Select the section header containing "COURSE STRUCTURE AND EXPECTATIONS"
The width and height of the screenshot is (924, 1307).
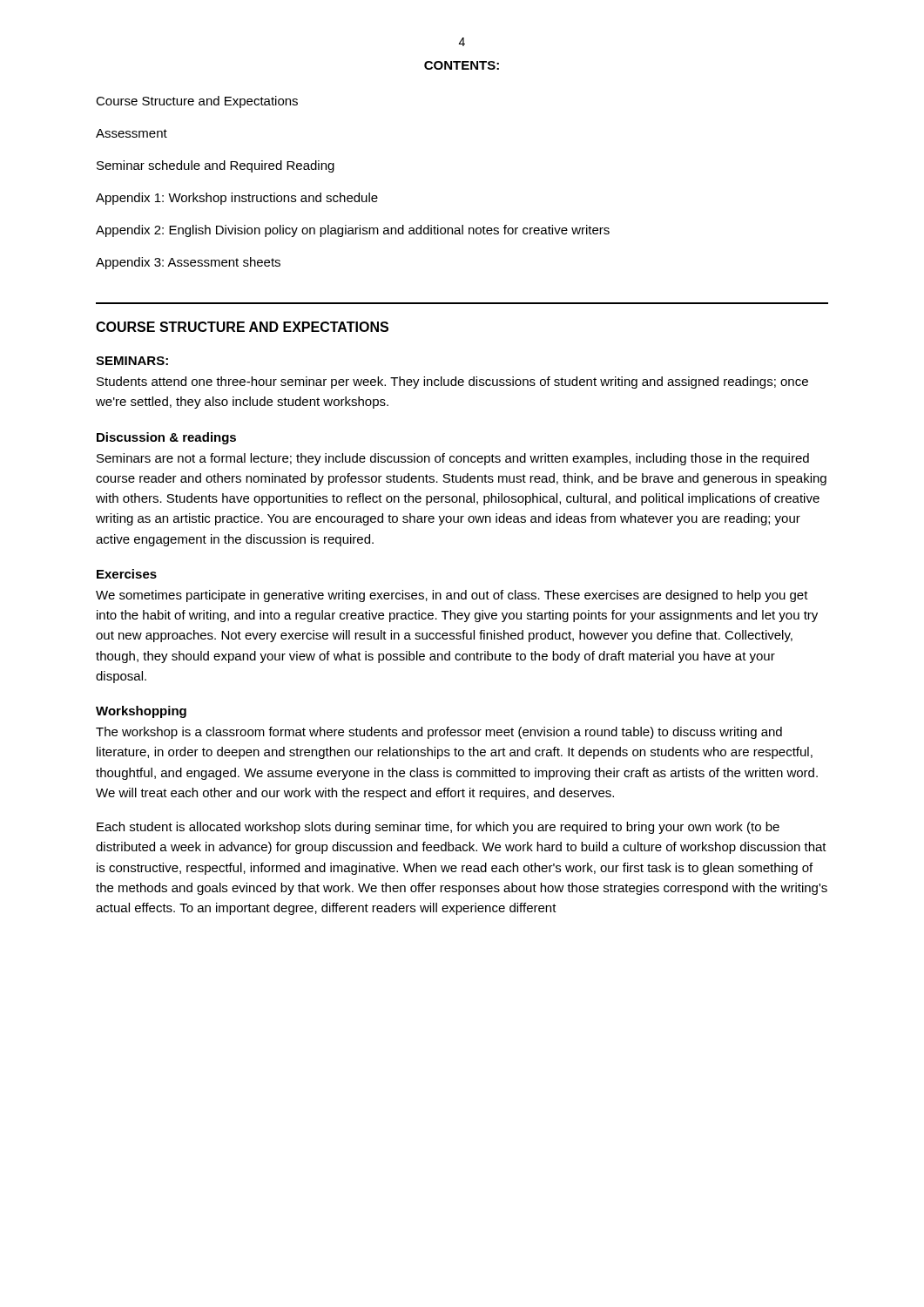[x=242, y=327]
